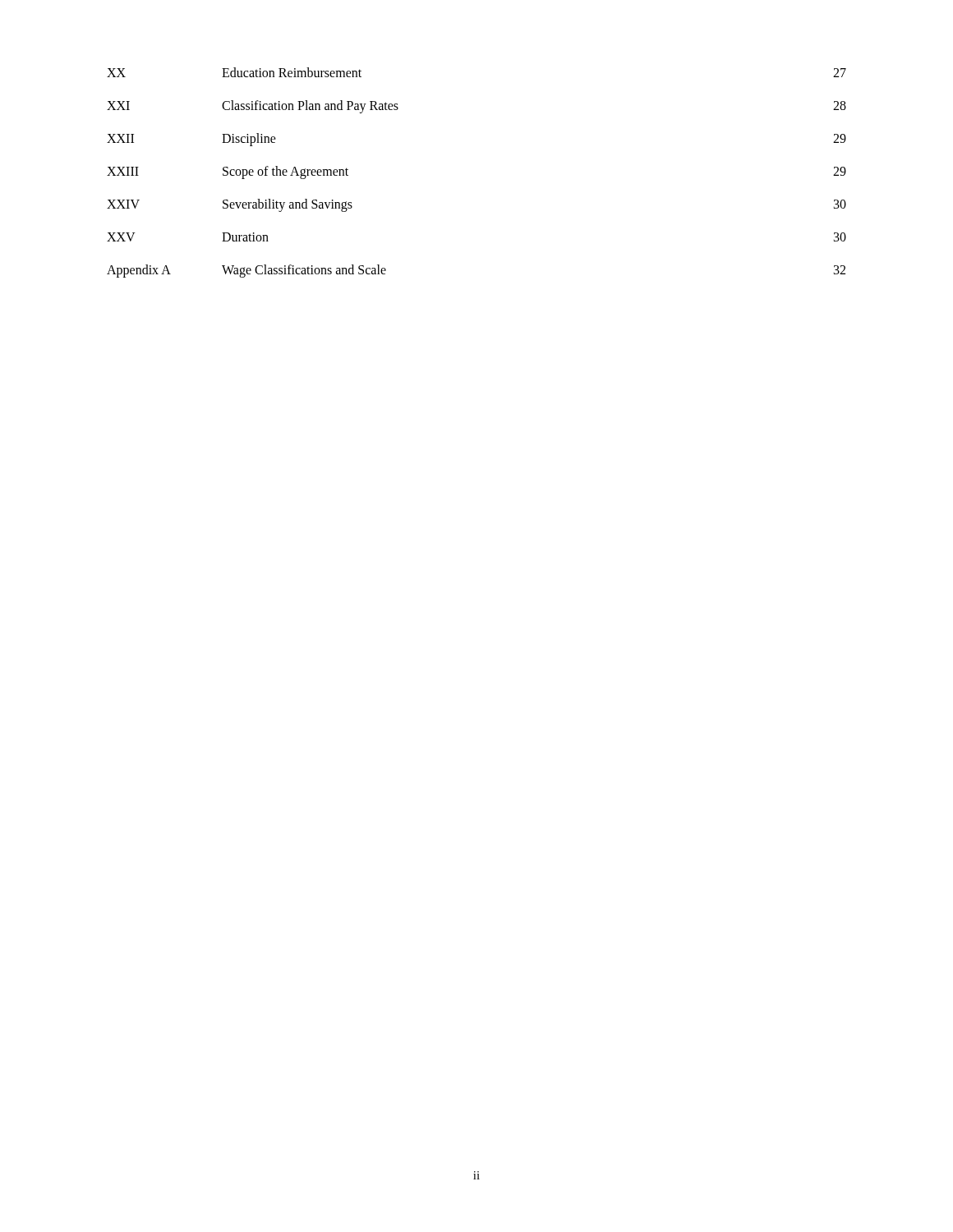
Task: Locate the text starting "XXI Classification Plan and"
Action: click(x=120, y=107)
